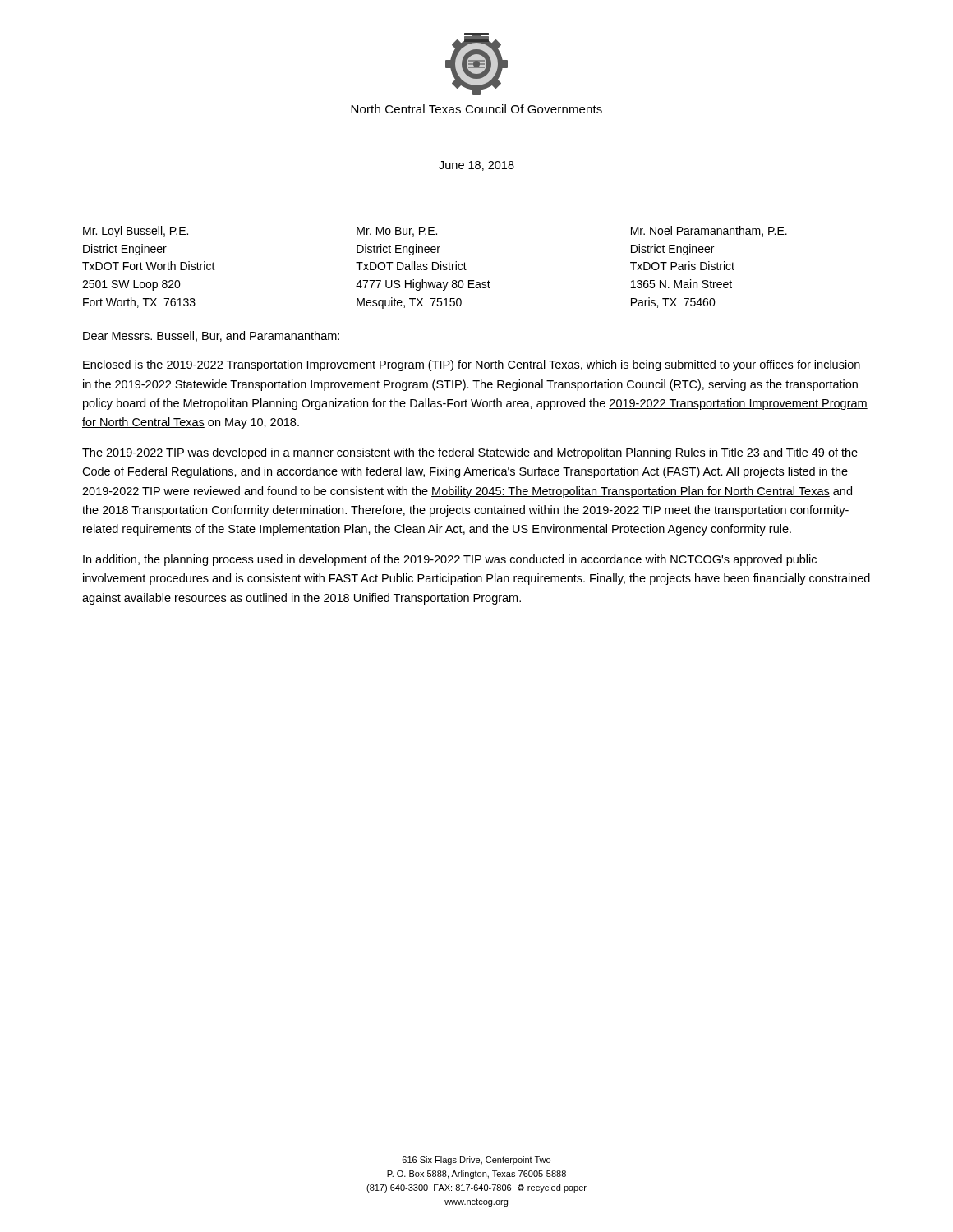Locate the block of text that opens with "Mr. Mo Bur, P.E. District Engineer TxDOT"
The image size is (953, 1232).
pos(423,266)
